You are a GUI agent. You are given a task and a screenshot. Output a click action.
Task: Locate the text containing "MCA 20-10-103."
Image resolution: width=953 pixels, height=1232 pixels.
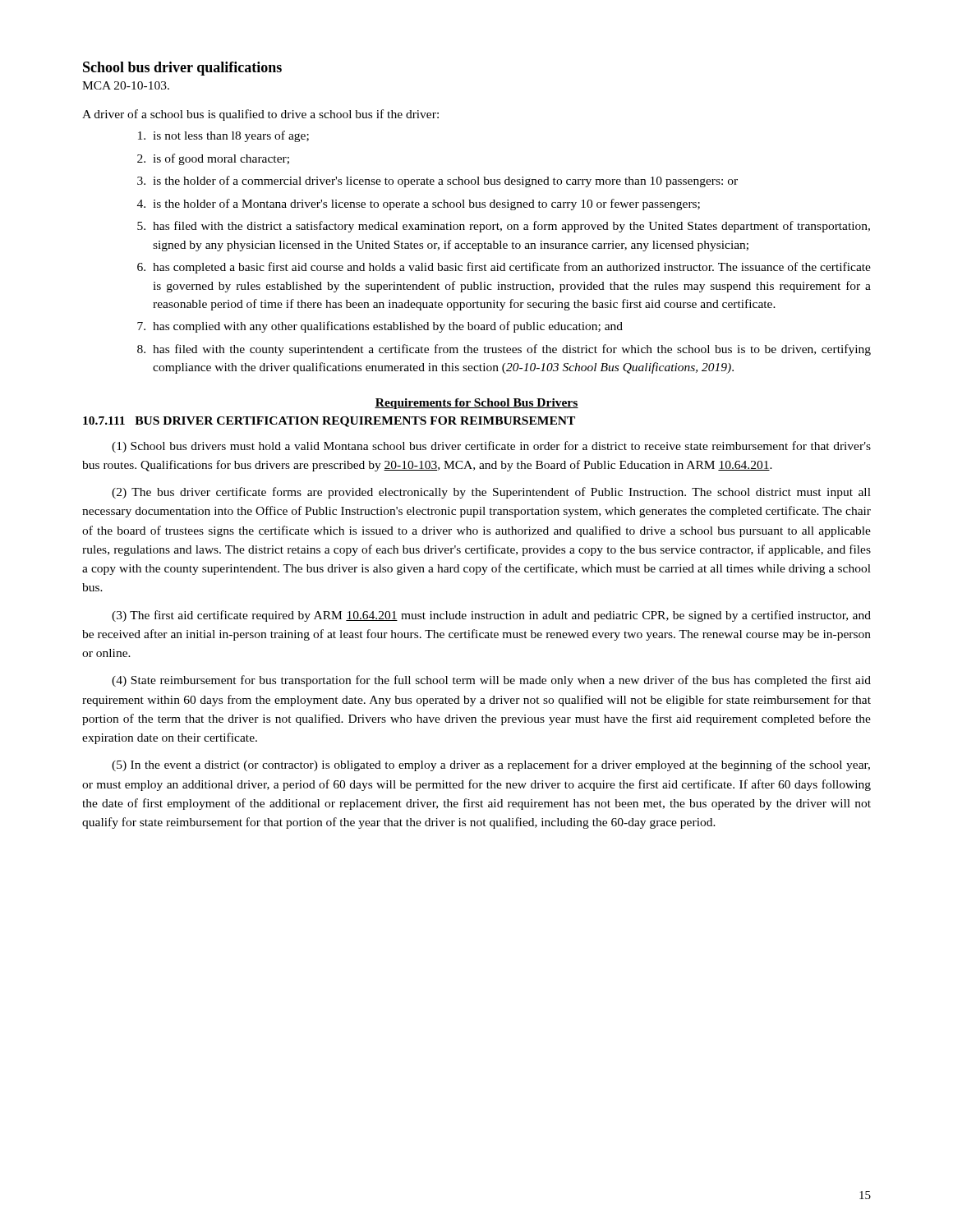coord(126,85)
